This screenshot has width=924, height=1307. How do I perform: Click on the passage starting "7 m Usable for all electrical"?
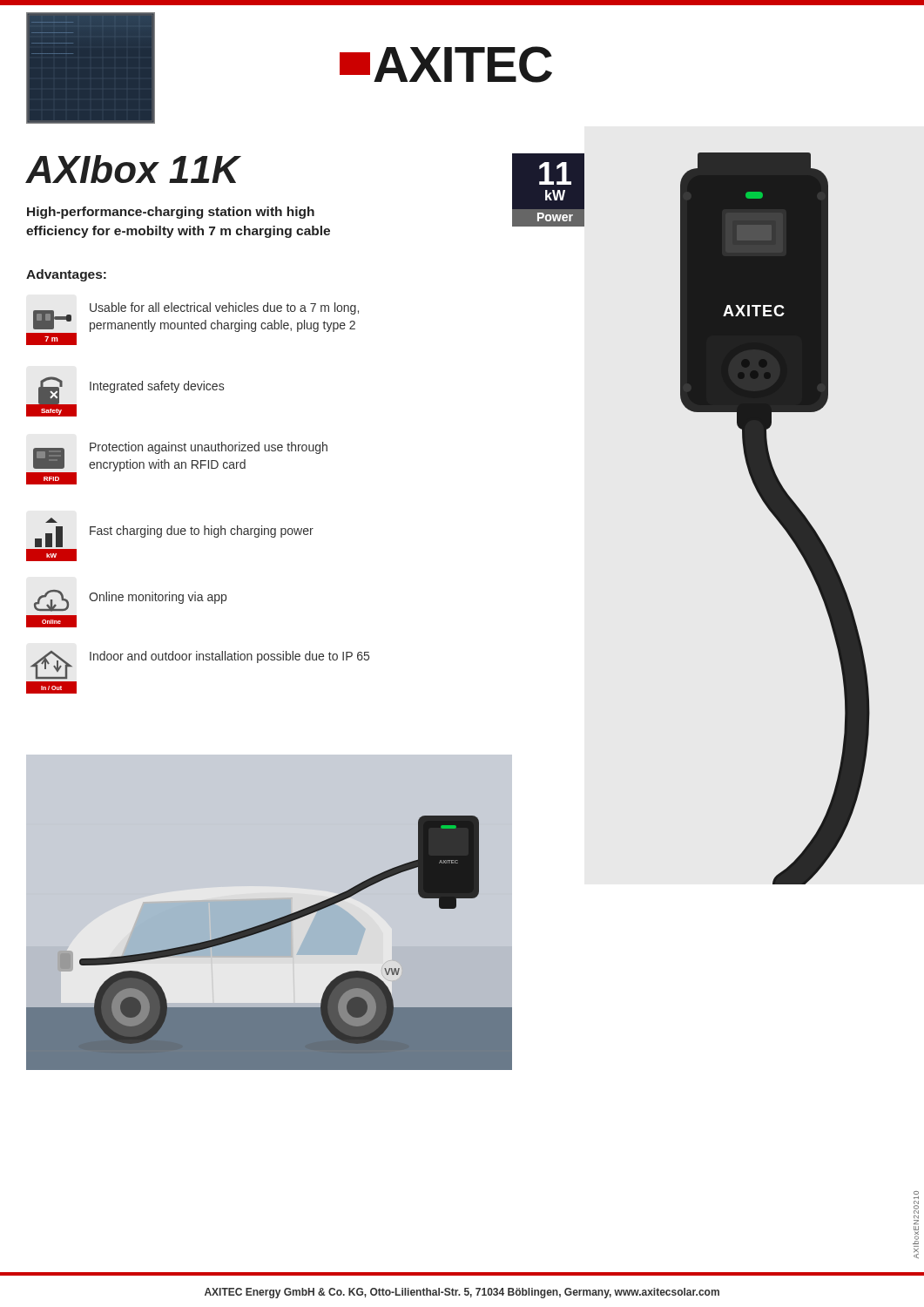tap(200, 320)
